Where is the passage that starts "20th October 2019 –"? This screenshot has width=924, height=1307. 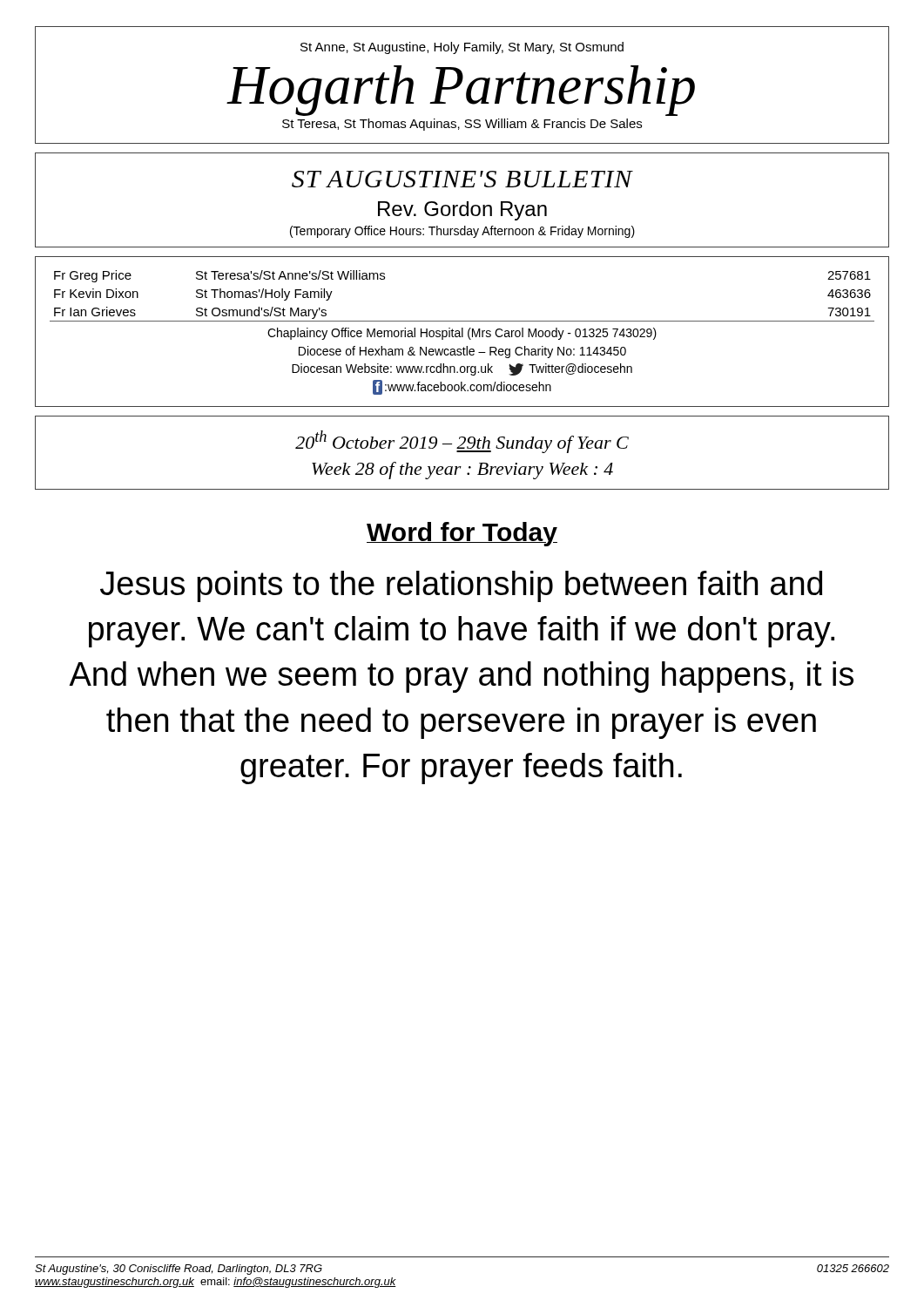pyautogui.click(x=462, y=454)
